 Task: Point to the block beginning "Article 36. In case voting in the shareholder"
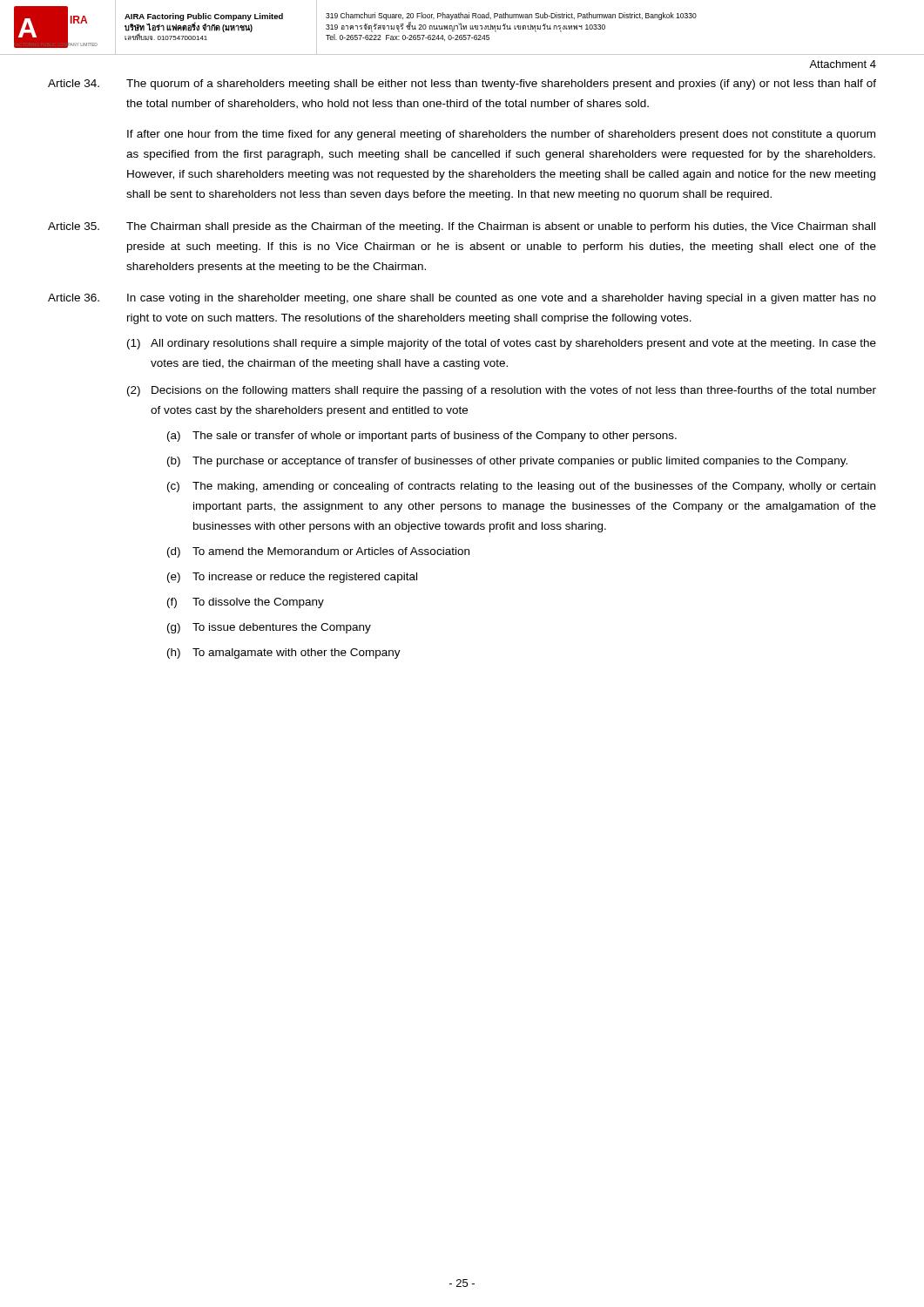462,309
